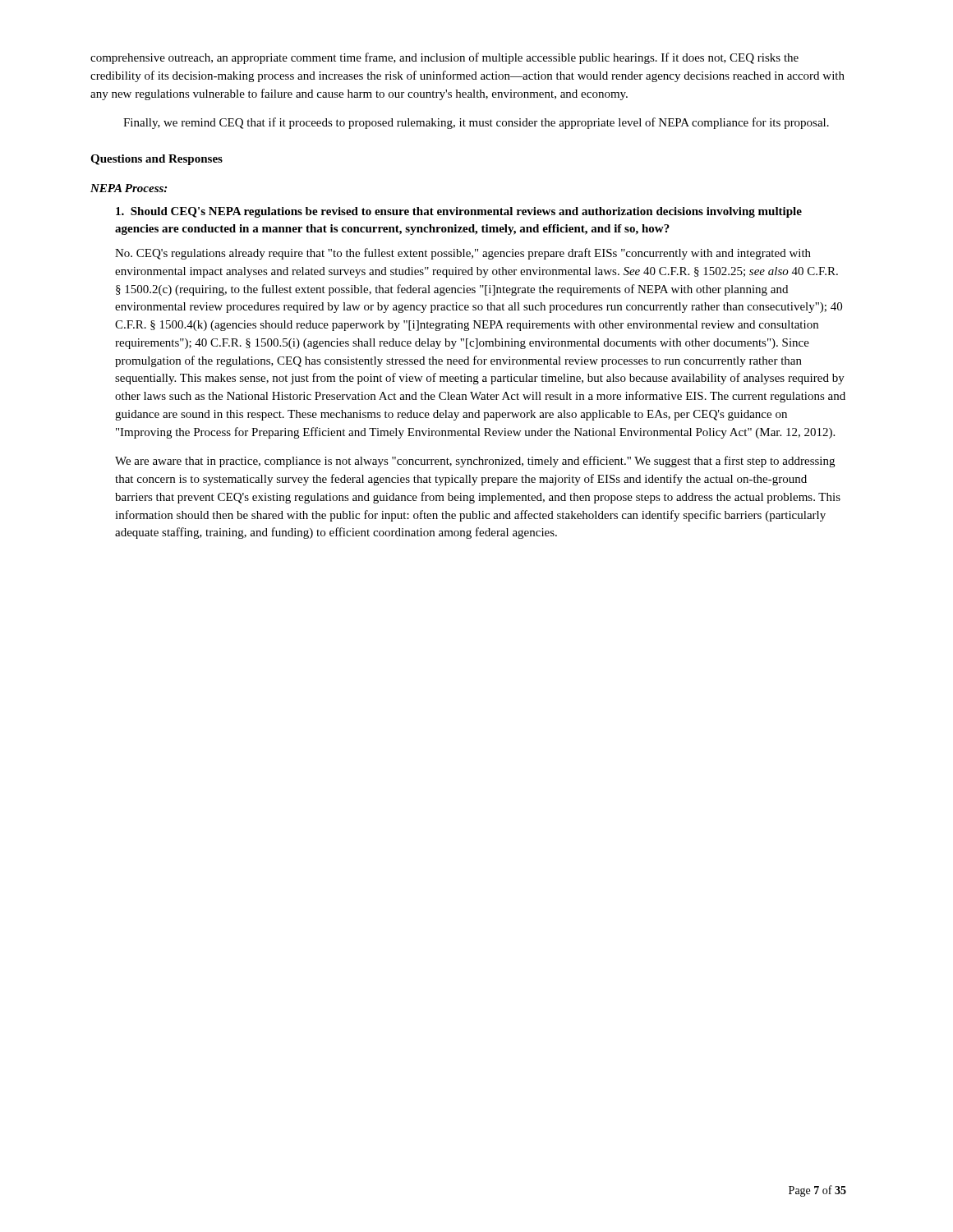Locate the text block that says "Finally, we remind CEQ that if it proceeds"
The image size is (953, 1232).
tap(476, 123)
